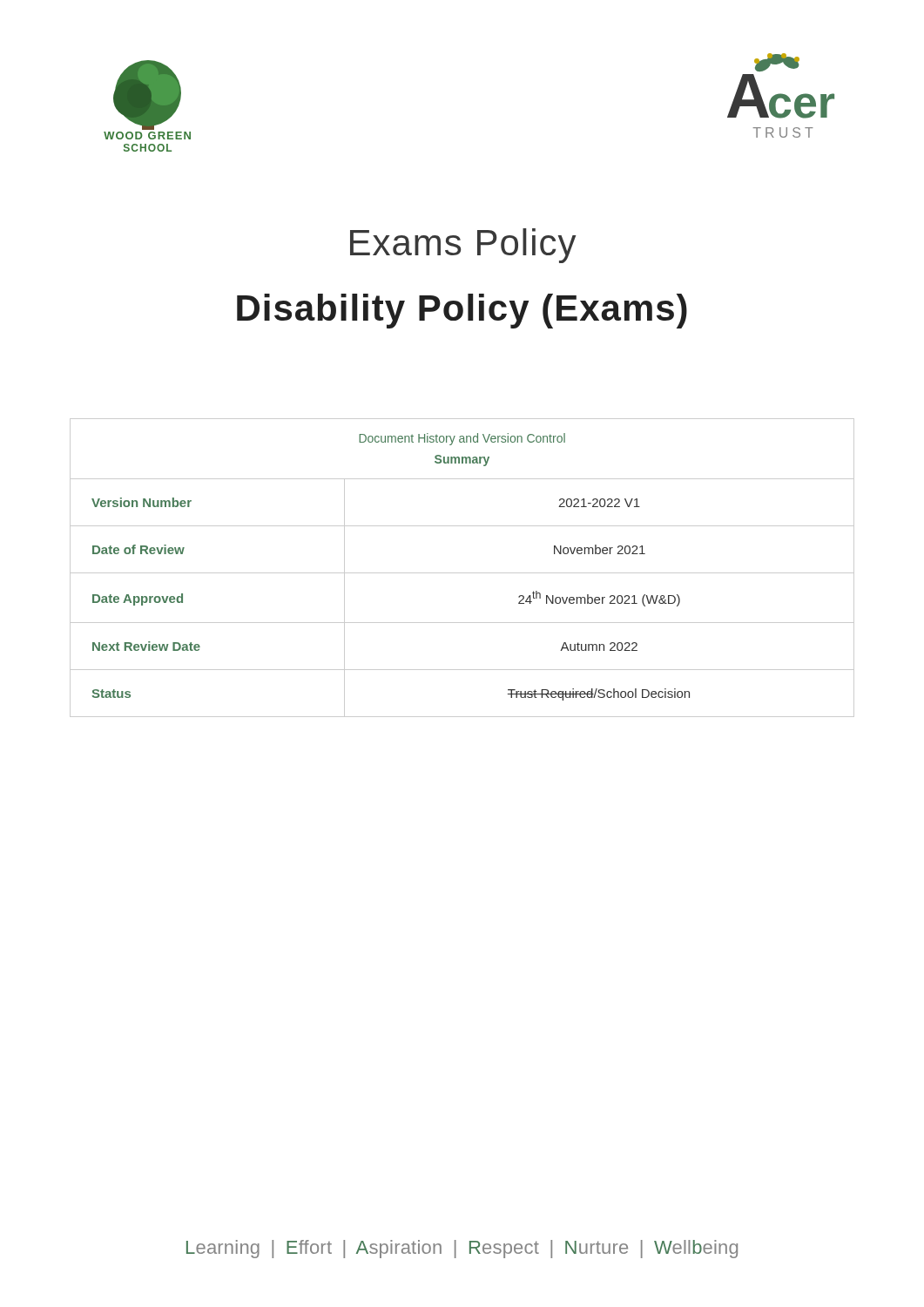
Task: Point to the text starting "Disability Policy (Exams)"
Action: coord(462,308)
